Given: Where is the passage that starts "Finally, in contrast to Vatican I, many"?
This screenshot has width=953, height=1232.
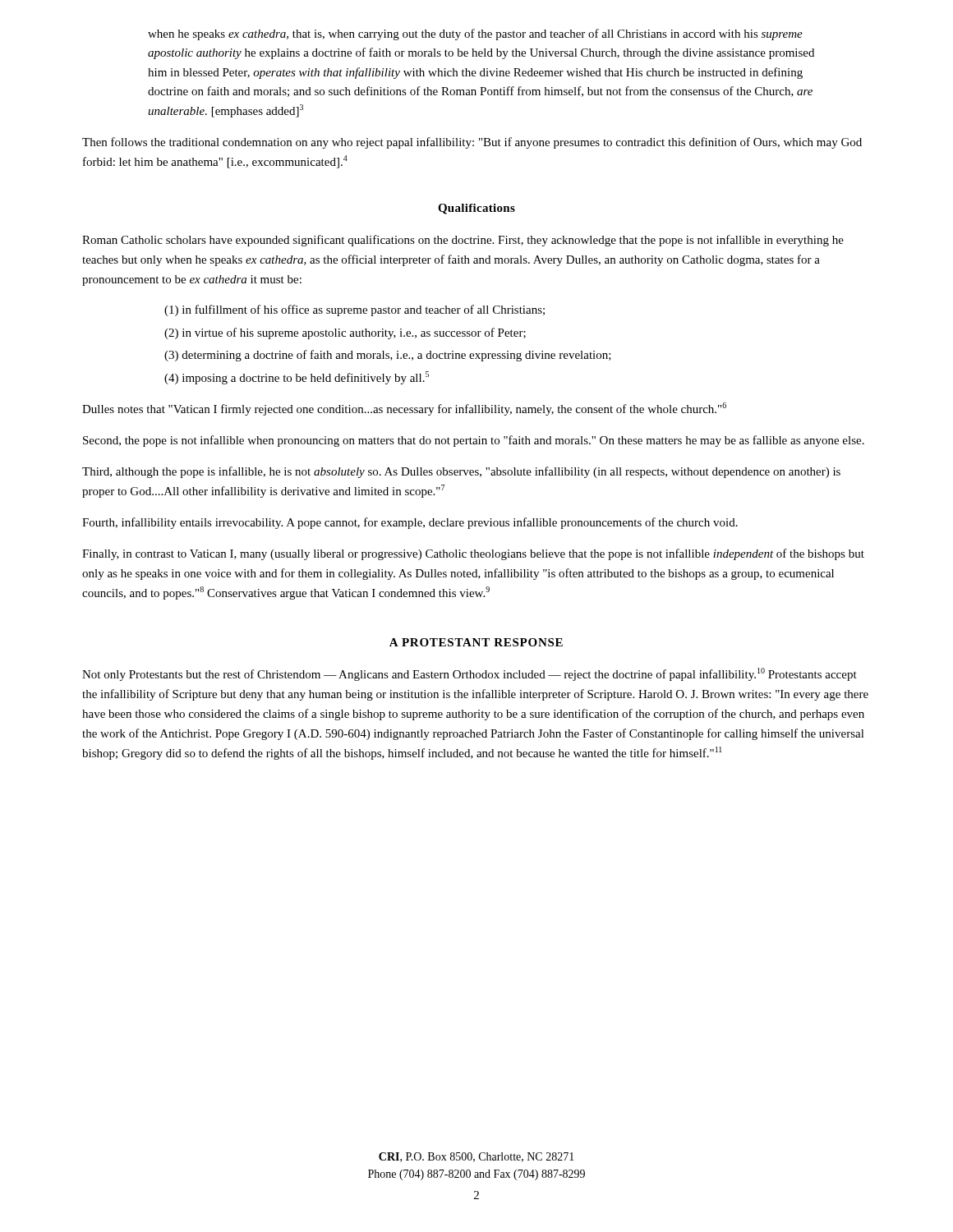Looking at the screenshot, I should pos(473,573).
